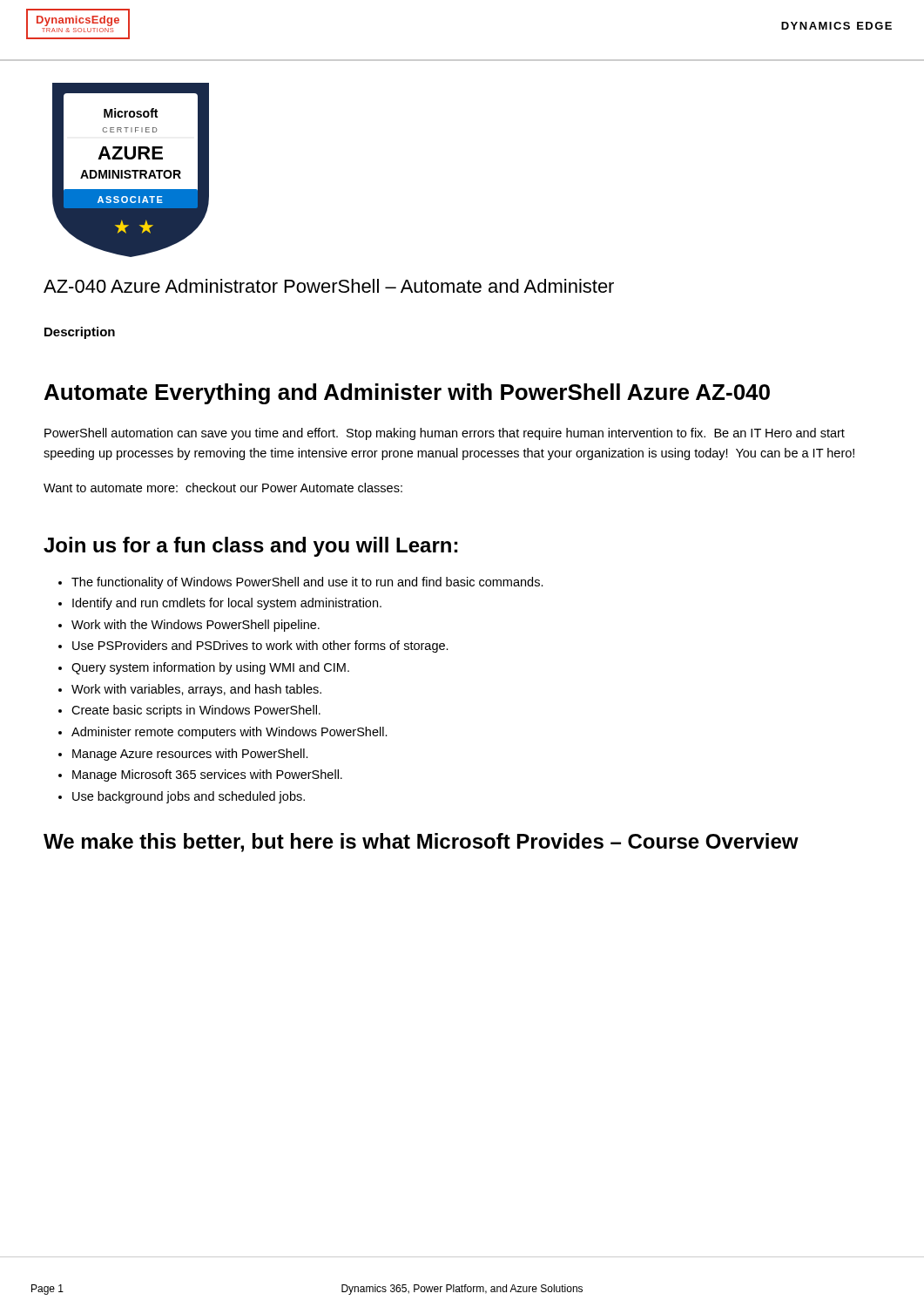
Task: Point to the element starting "Query system information by using"
Action: [211, 667]
